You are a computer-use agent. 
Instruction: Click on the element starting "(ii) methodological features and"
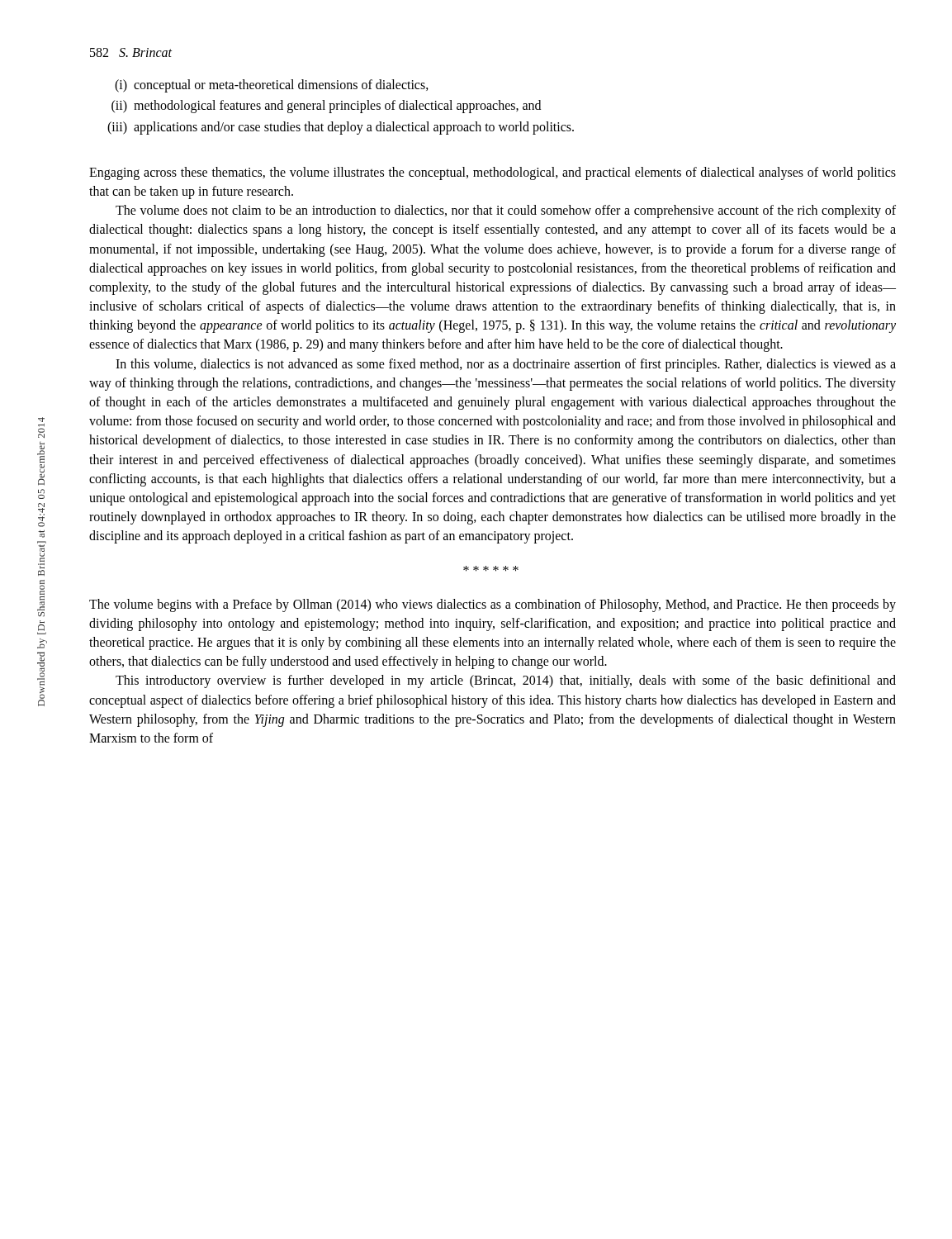[x=493, y=106]
